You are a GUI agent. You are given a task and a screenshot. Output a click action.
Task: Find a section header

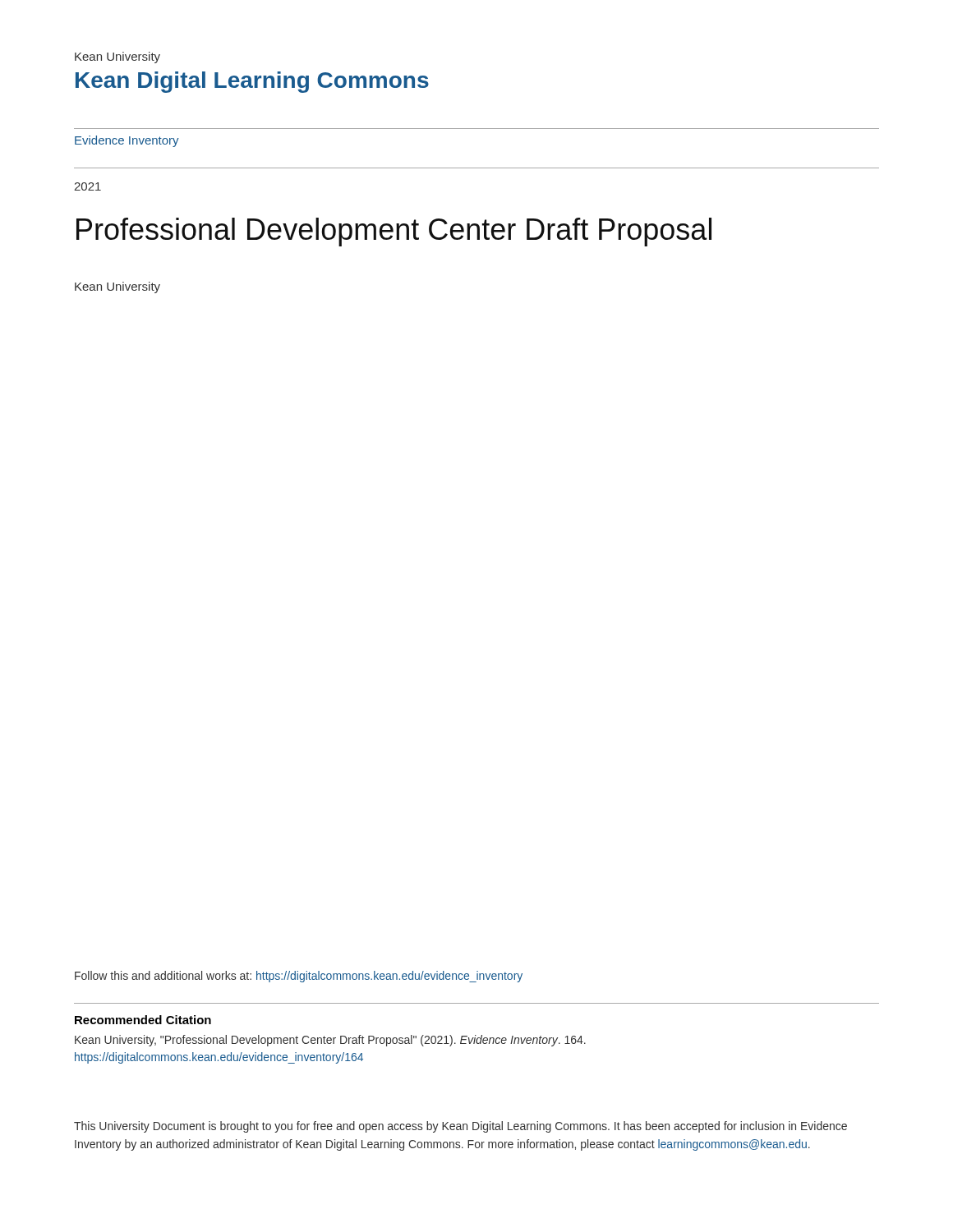(x=143, y=1020)
